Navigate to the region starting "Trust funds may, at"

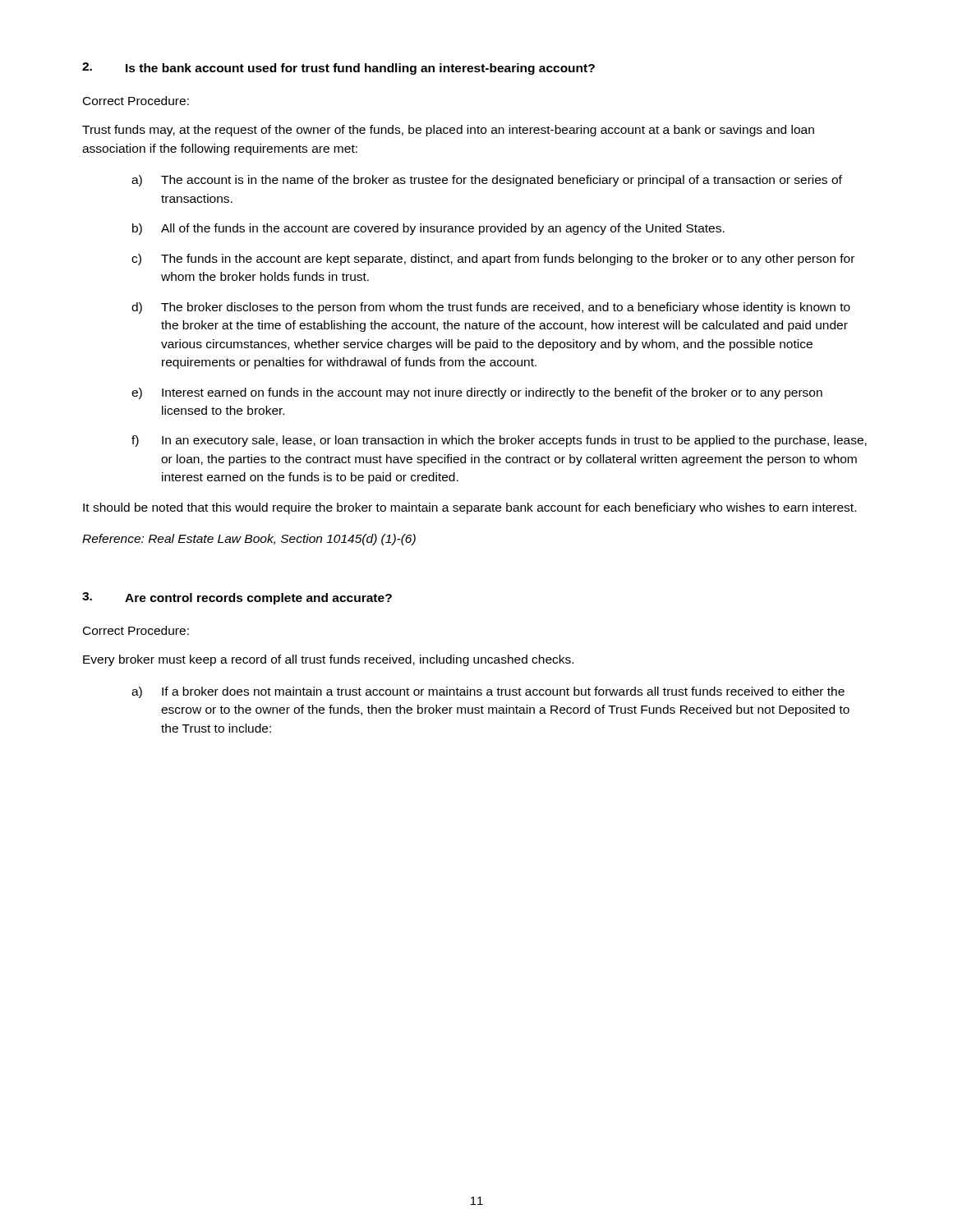click(x=448, y=139)
